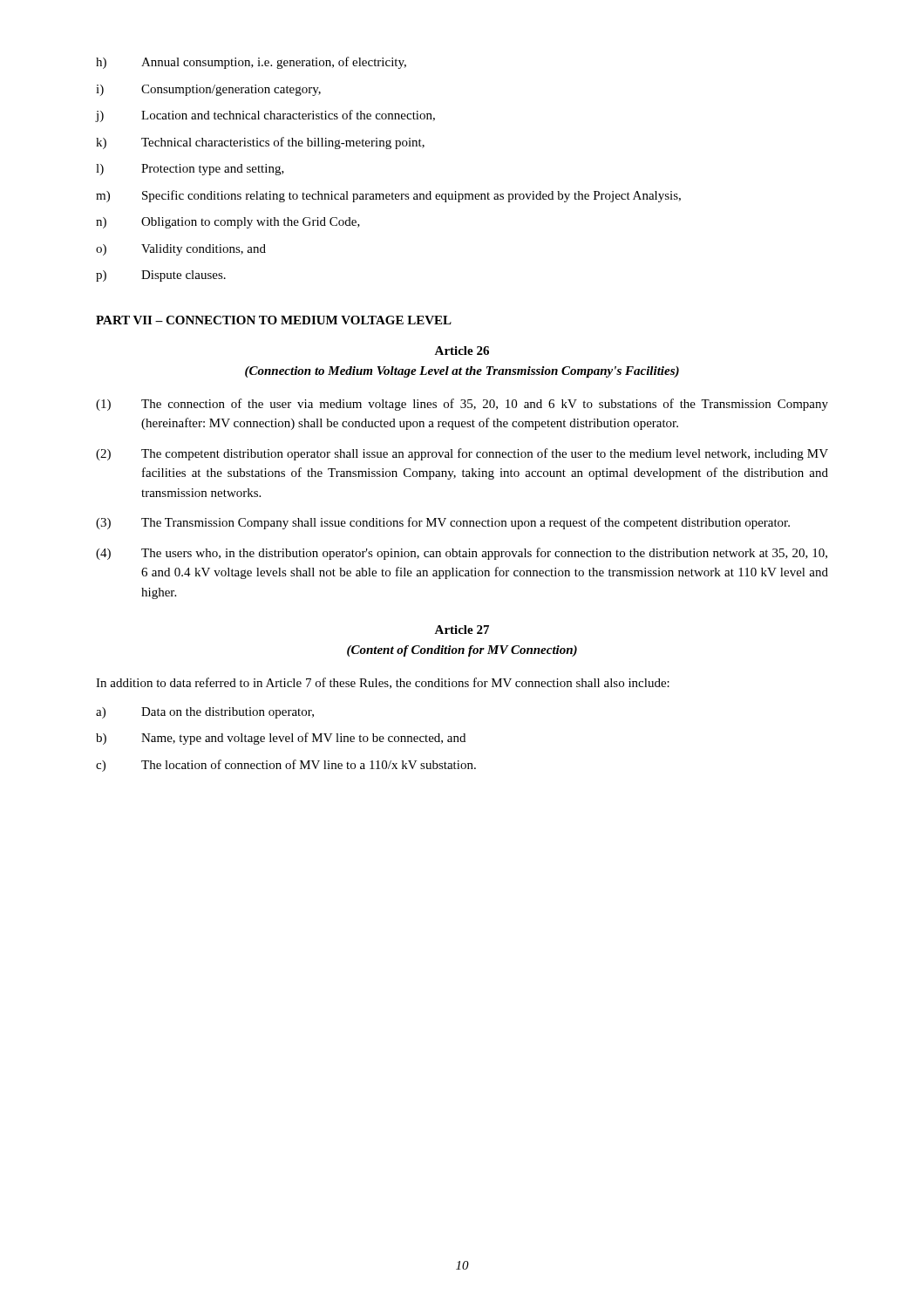Viewport: 924px width, 1308px height.
Task: Find the text block starting "b) Name, type and"
Action: click(x=462, y=738)
